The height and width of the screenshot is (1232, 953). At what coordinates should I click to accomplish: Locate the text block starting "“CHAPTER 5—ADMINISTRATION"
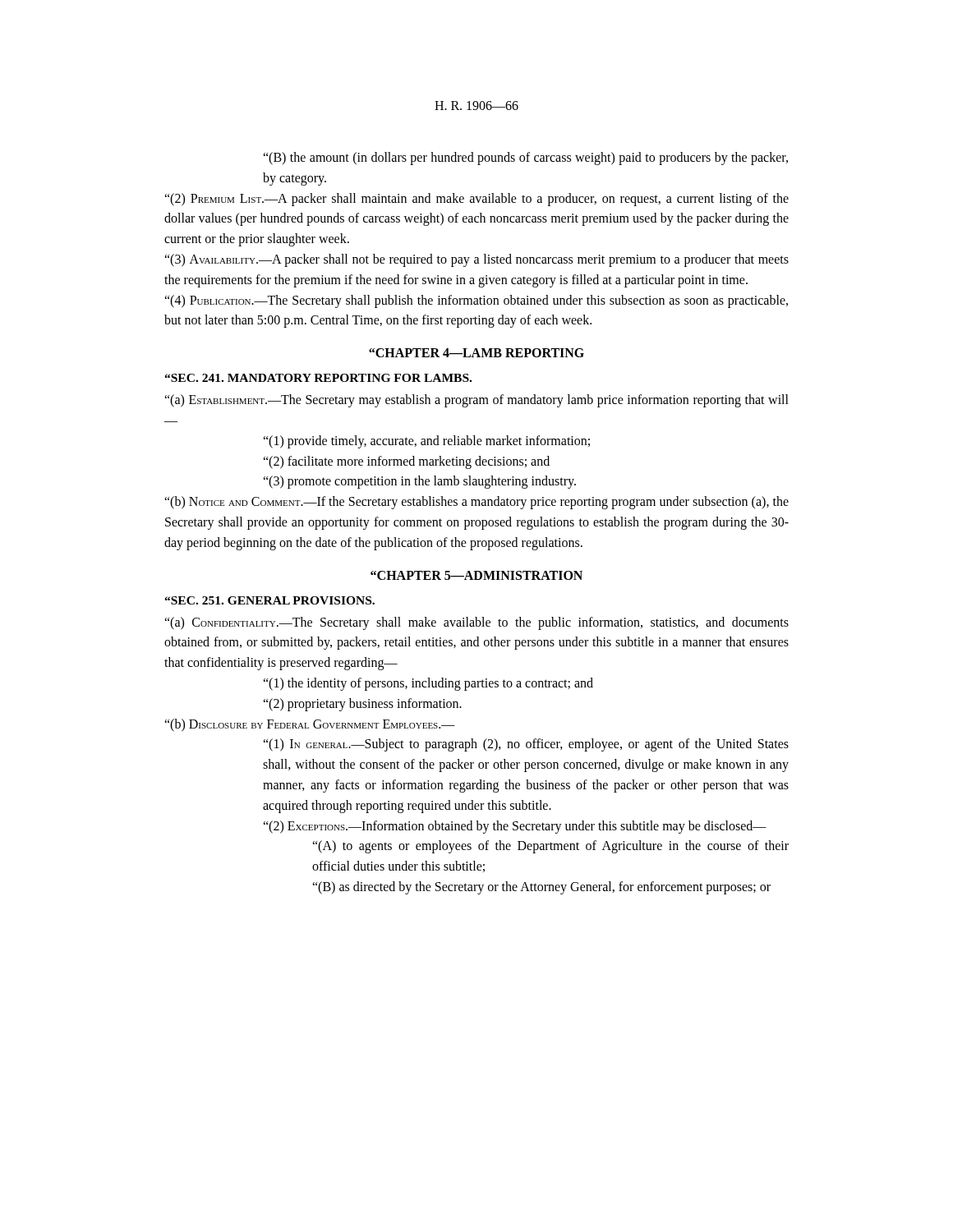[x=476, y=575]
